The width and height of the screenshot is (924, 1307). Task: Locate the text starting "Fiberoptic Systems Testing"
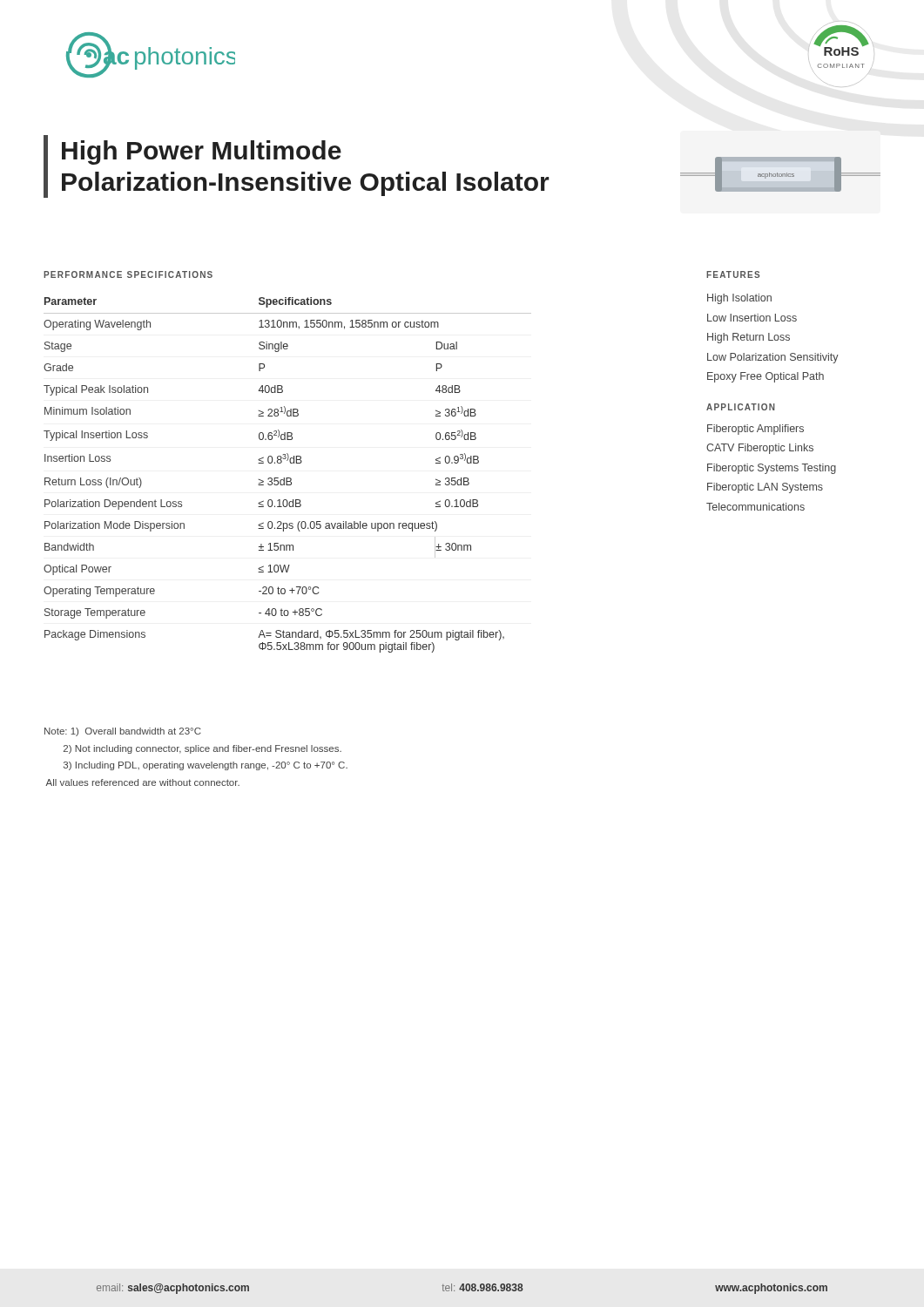(x=771, y=467)
